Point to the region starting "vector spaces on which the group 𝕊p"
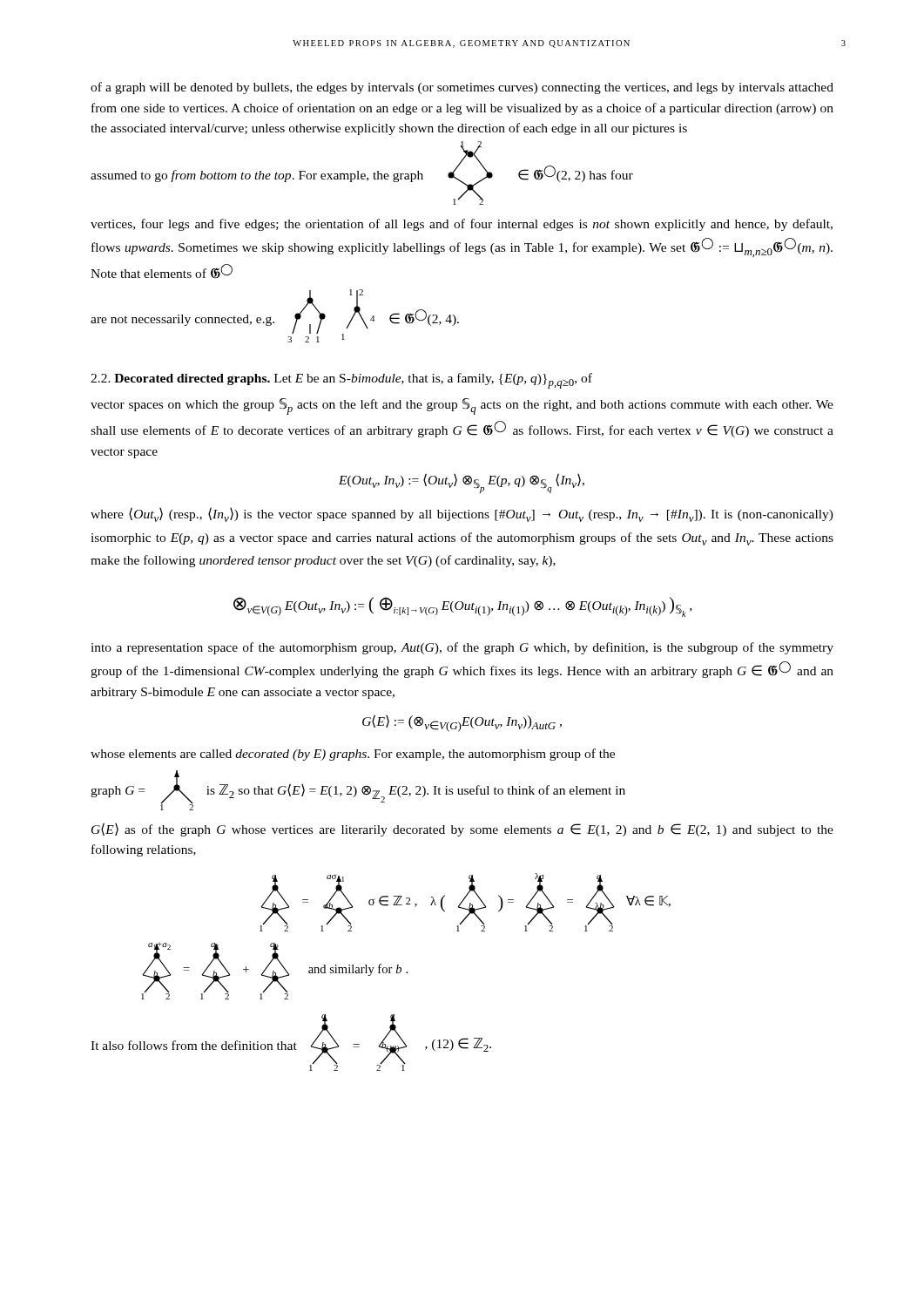The width and height of the screenshot is (924, 1307). pyautogui.click(x=462, y=427)
